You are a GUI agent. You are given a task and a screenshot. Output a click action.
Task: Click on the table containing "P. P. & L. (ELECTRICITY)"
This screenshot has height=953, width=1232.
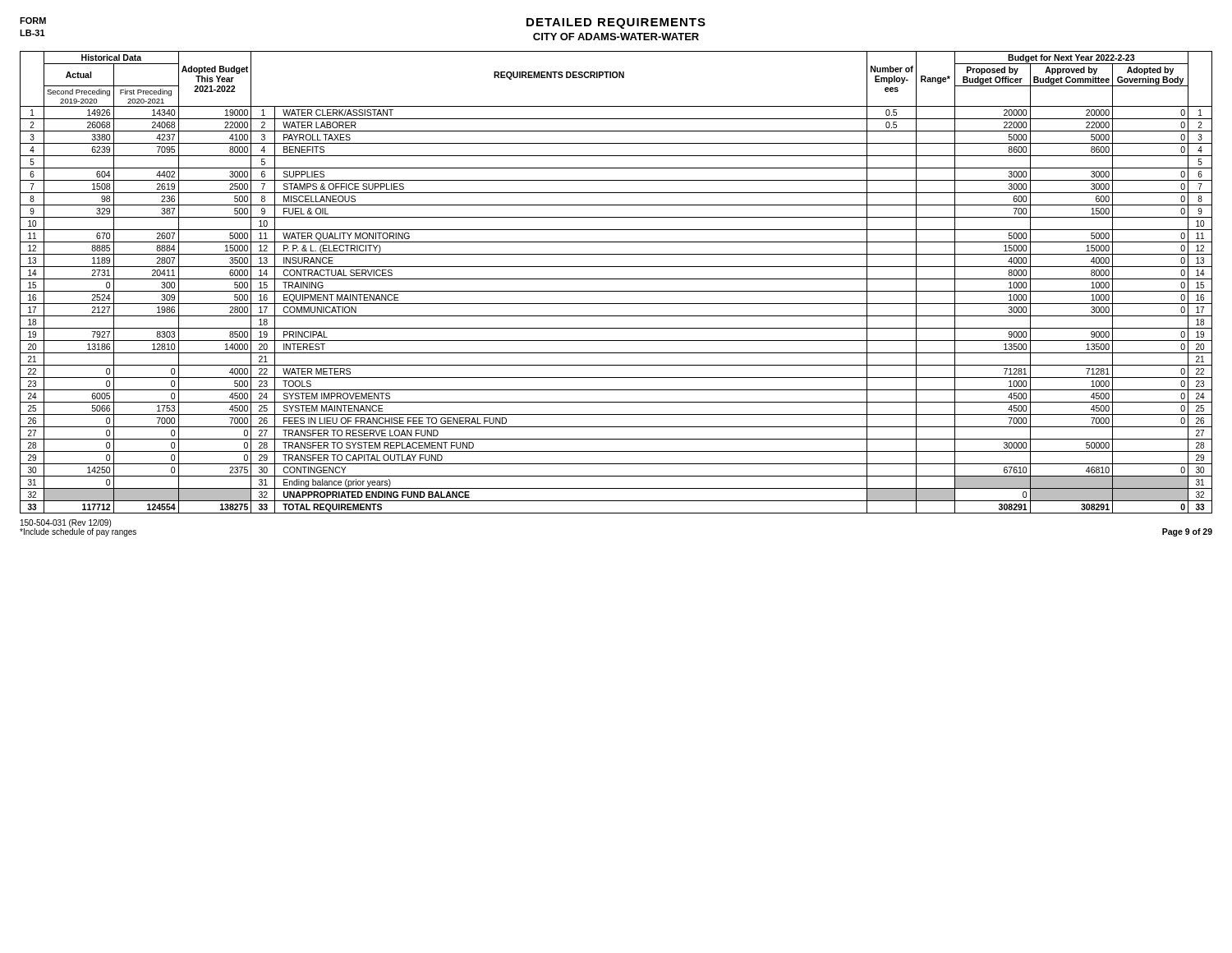pos(616,280)
